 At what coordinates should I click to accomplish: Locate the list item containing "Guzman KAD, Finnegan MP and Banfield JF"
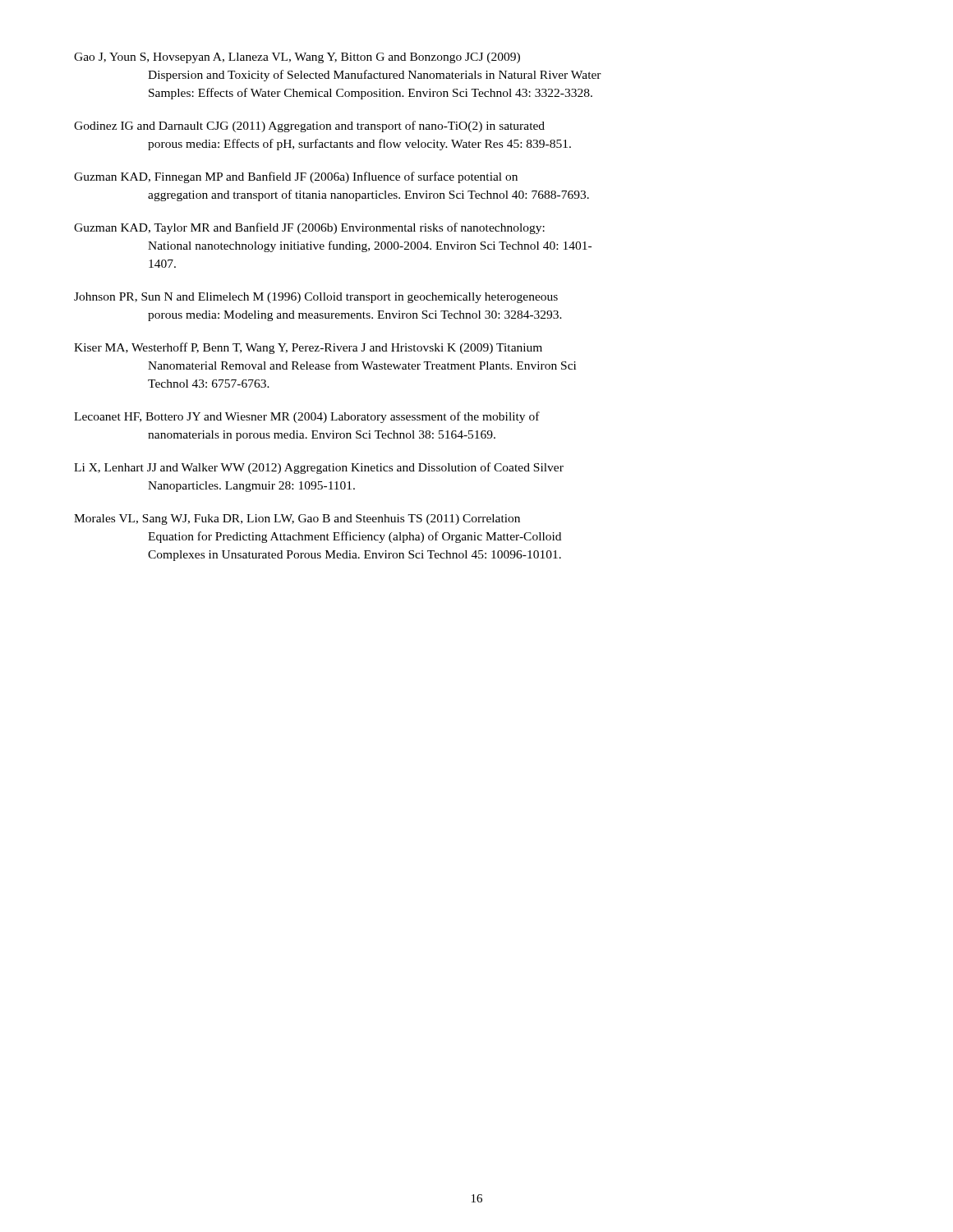coord(476,186)
